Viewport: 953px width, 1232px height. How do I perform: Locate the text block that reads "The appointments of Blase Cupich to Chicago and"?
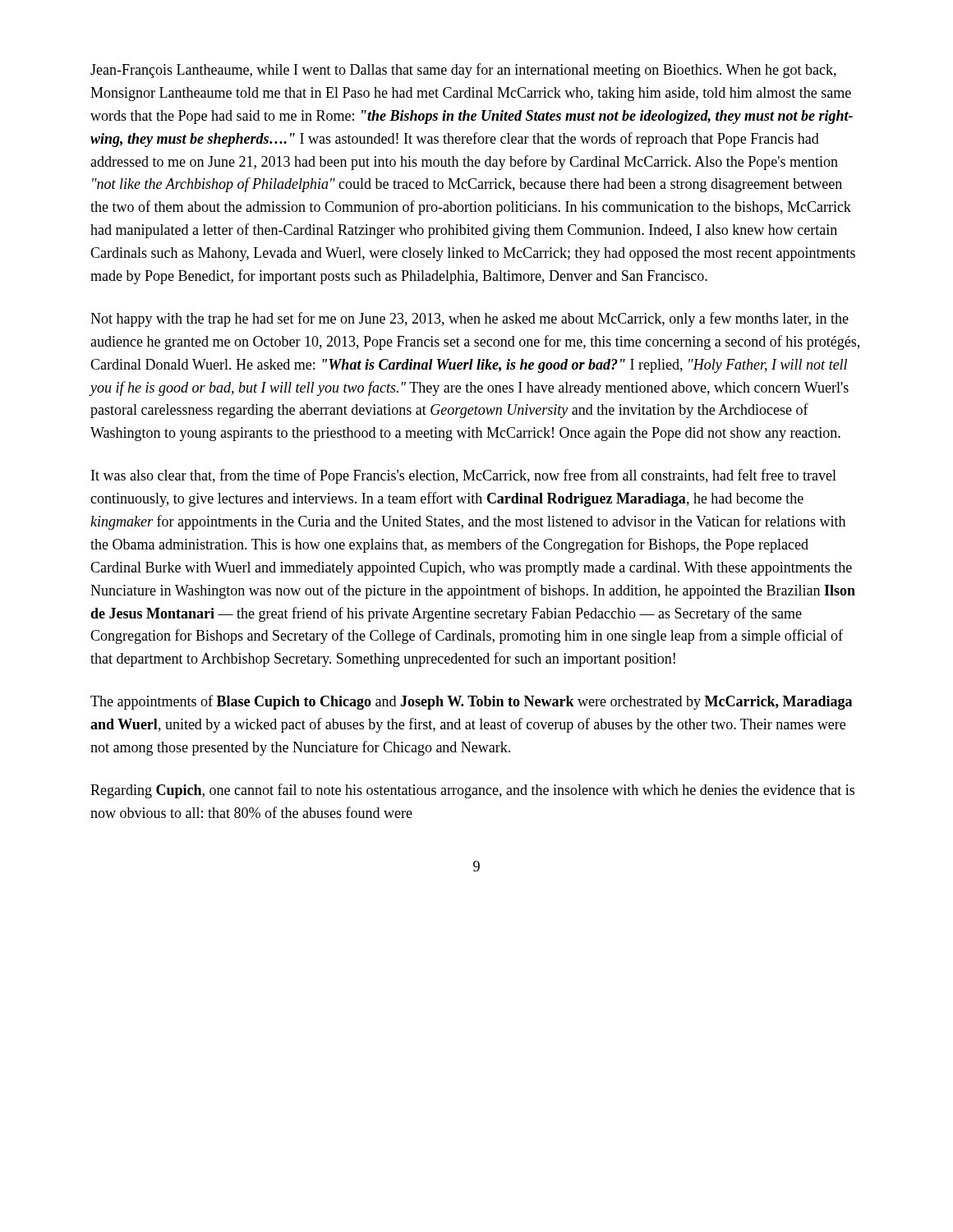pyautogui.click(x=471, y=725)
